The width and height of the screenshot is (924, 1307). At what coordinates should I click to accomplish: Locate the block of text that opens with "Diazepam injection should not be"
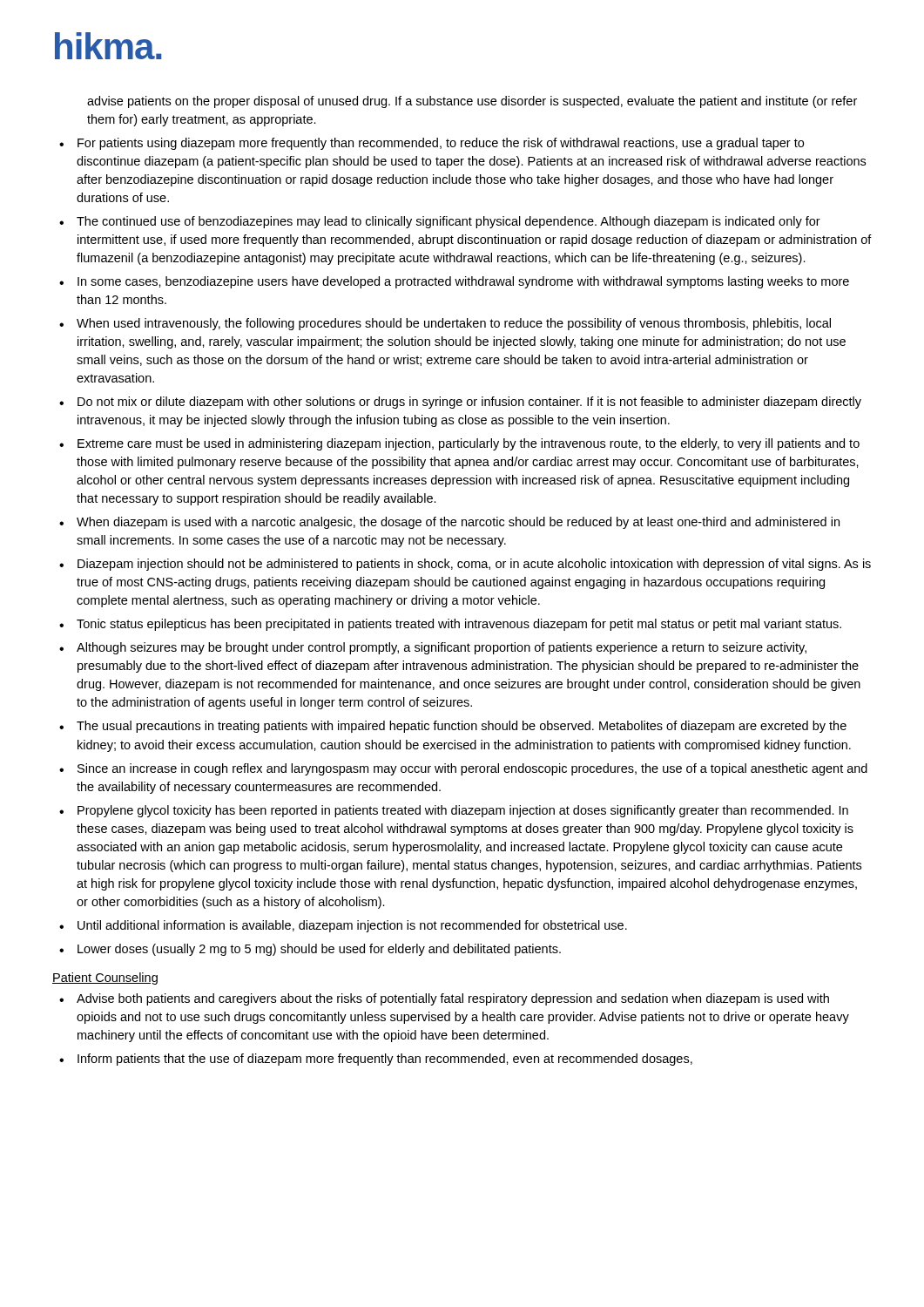(x=474, y=582)
